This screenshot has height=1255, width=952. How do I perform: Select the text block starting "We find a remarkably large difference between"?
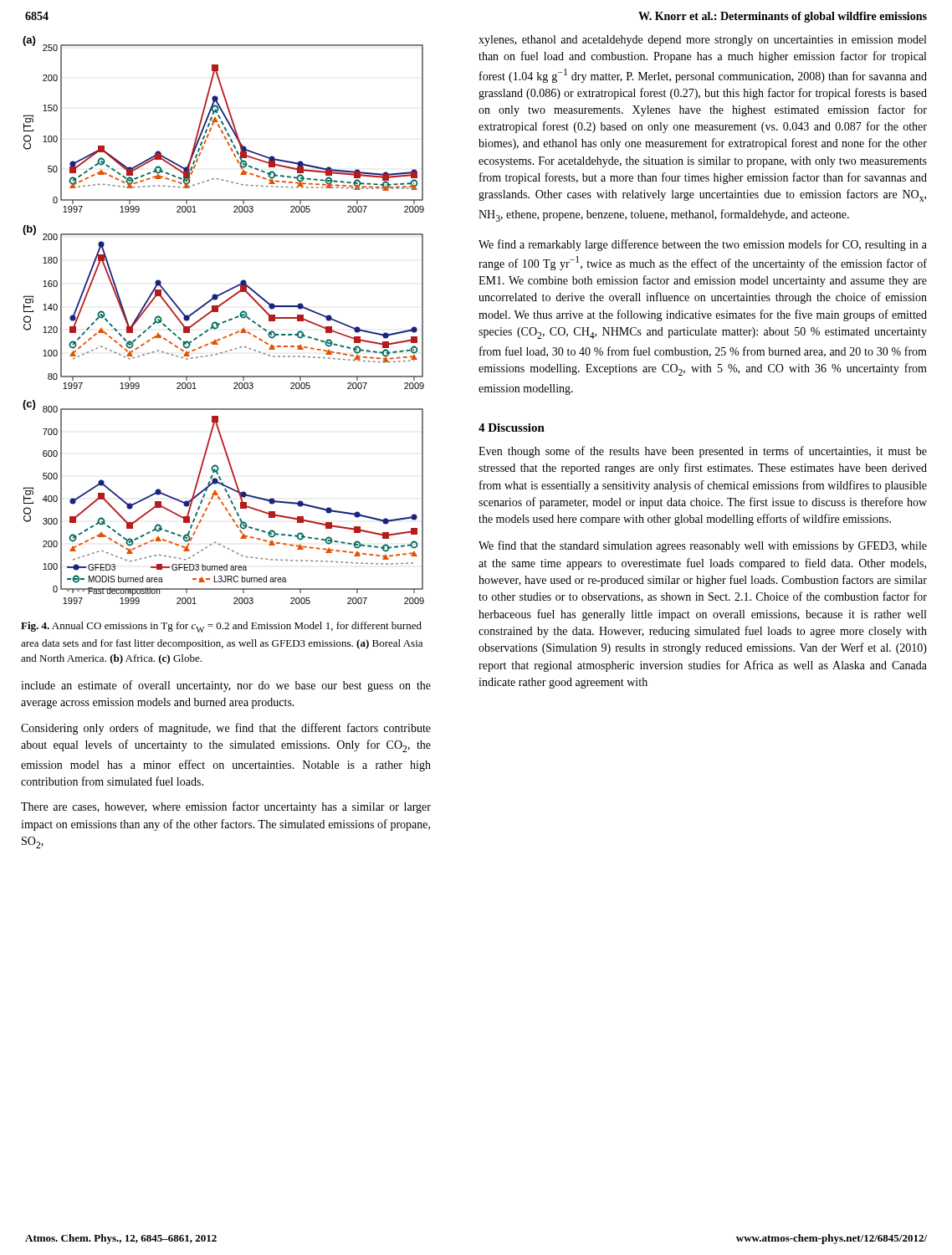[703, 316]
